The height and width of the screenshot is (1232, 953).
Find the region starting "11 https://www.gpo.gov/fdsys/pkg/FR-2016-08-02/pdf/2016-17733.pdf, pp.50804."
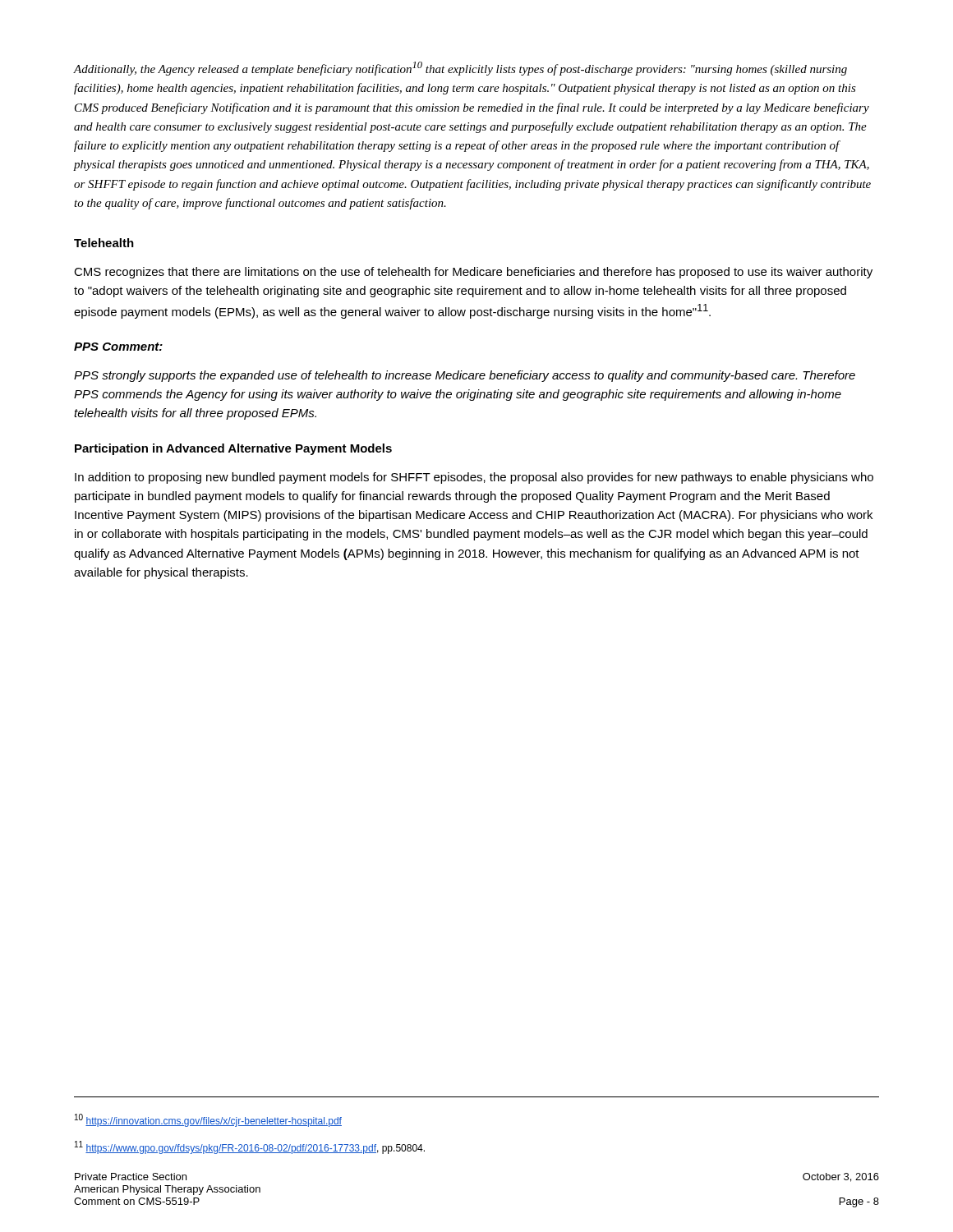point(250,1147)
